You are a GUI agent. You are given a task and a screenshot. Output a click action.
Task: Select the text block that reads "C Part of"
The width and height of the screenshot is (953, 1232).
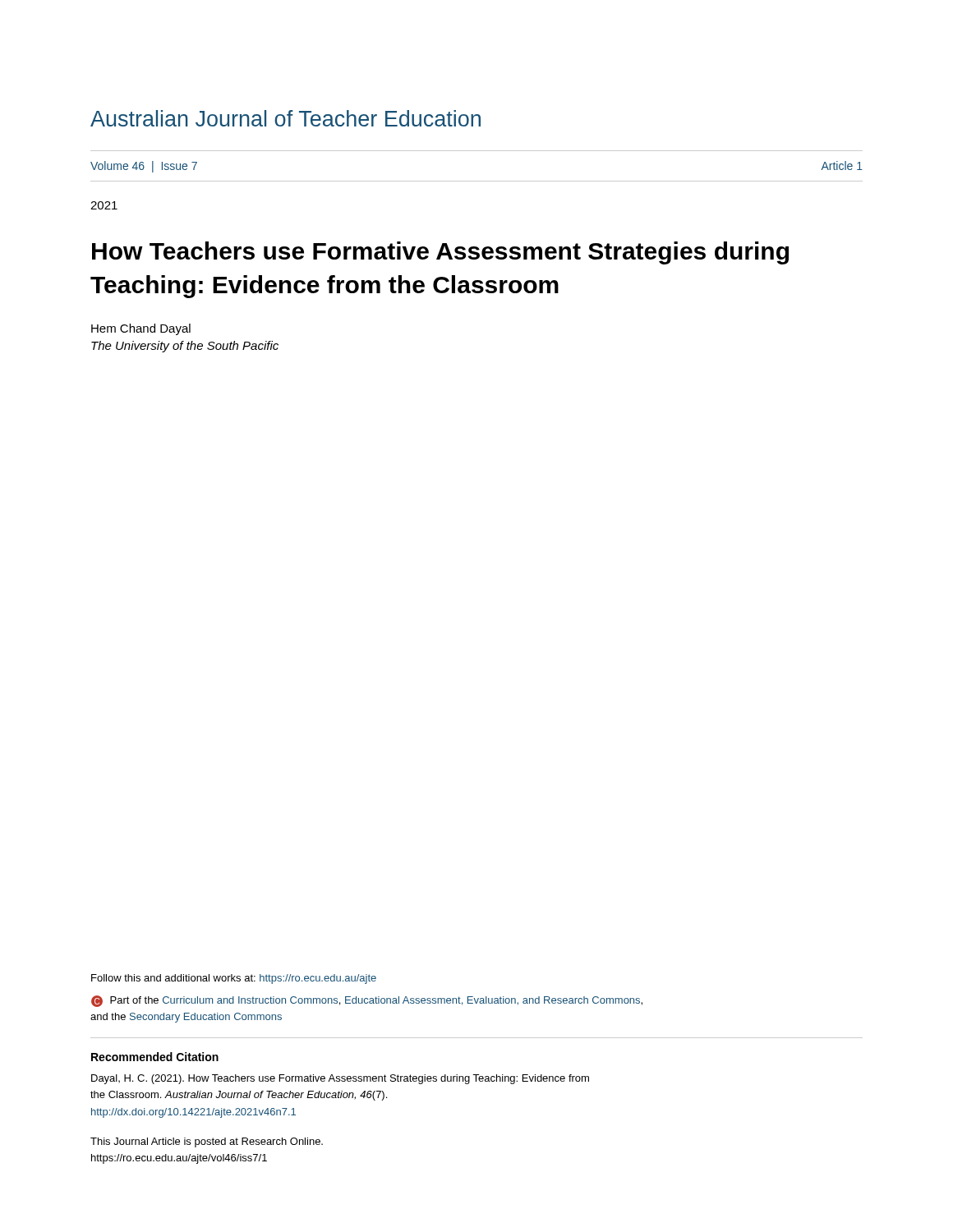click(476, 1008)
